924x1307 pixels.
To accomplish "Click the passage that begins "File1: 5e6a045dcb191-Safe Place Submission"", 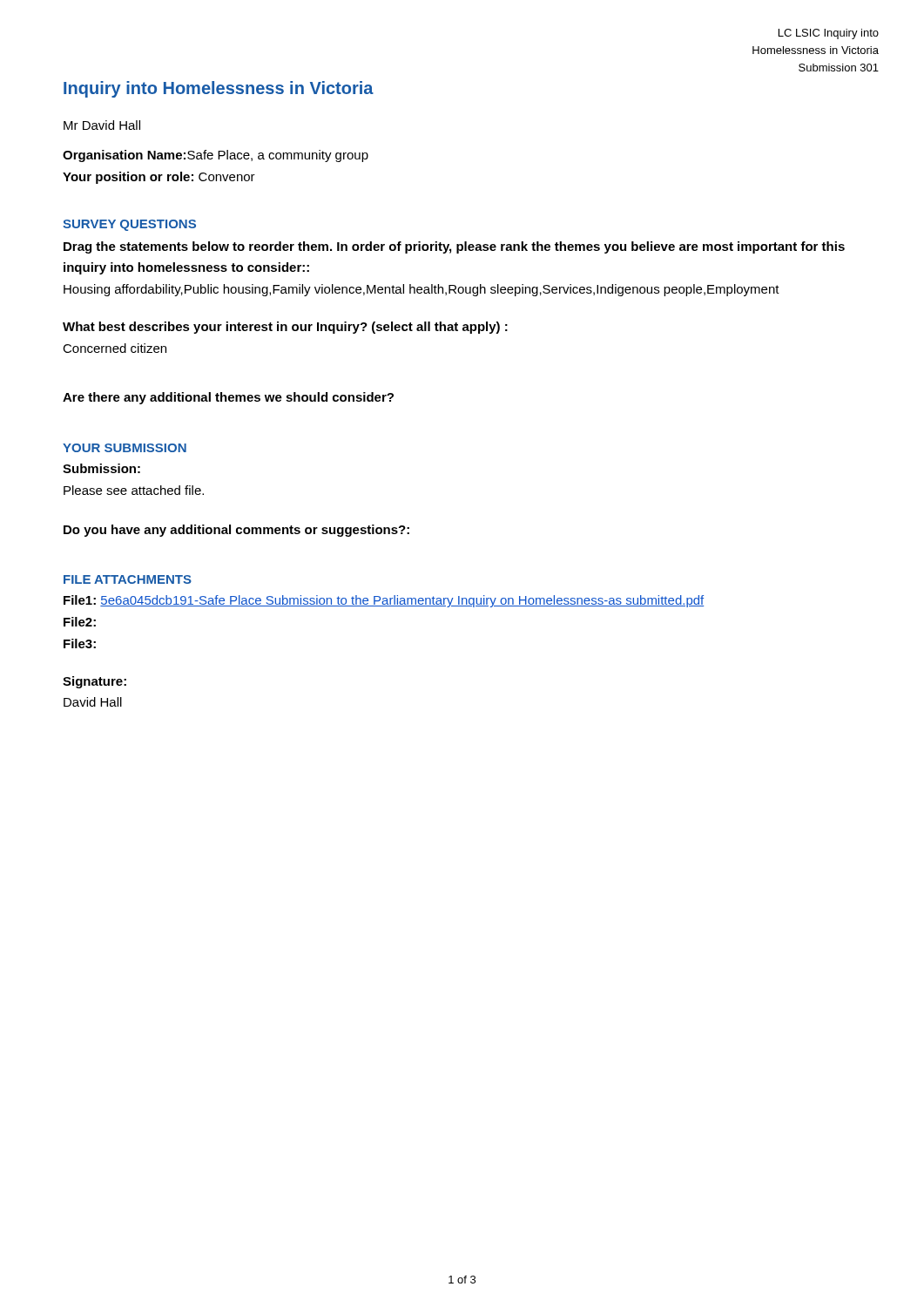I will [x=384, y=601].
